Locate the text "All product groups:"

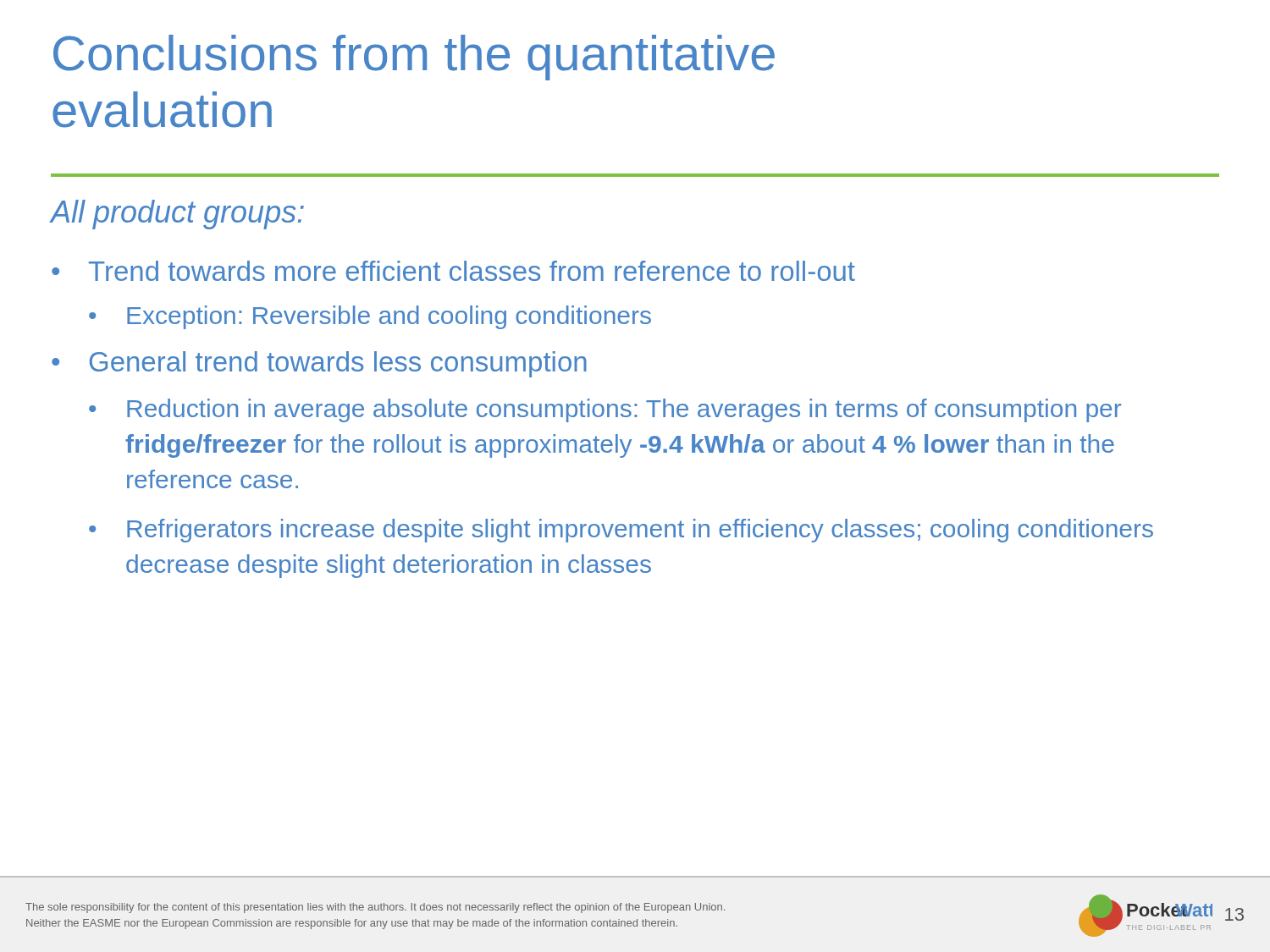(178, 212)
